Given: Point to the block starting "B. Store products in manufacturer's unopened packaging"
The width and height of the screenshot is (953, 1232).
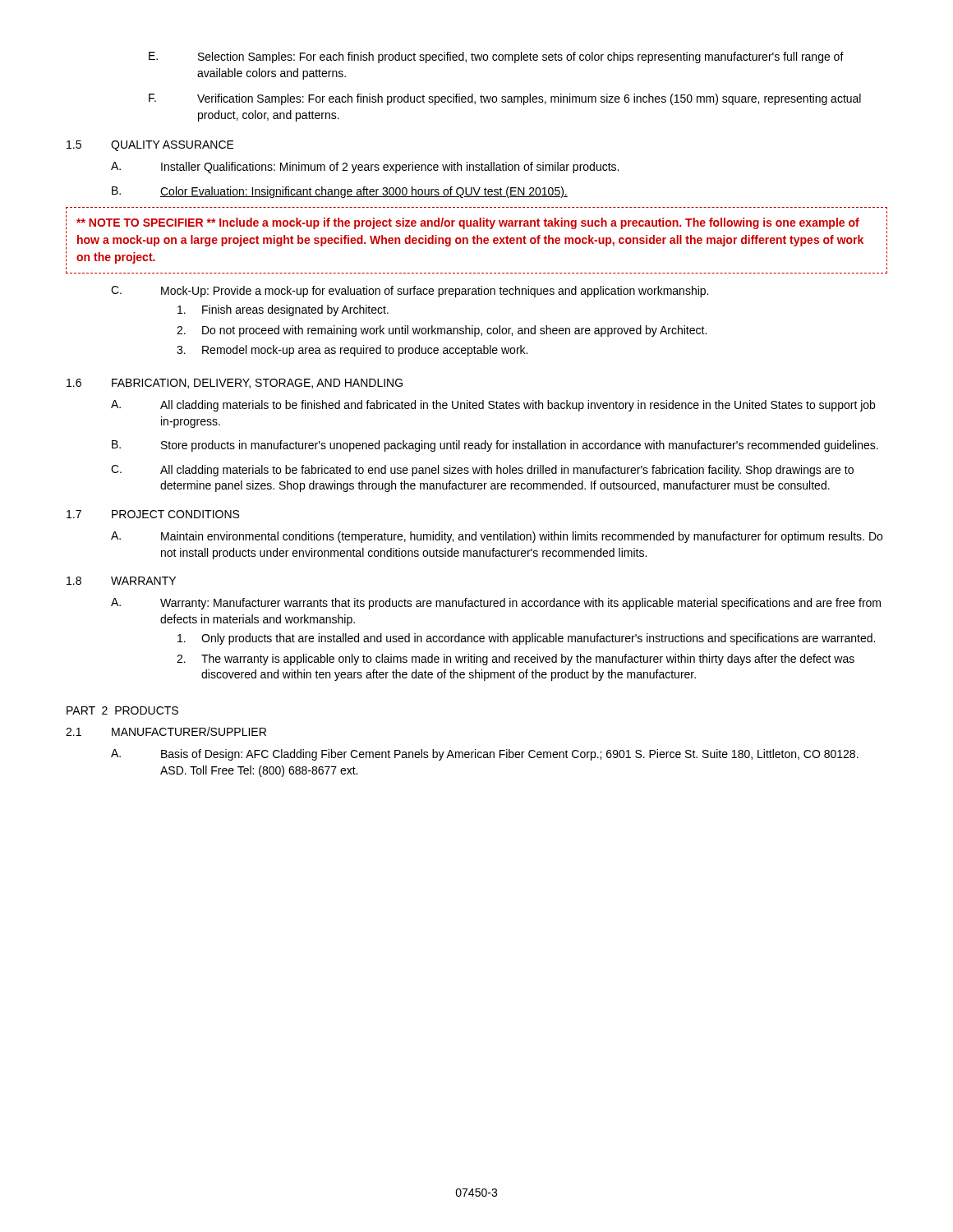Looking at the screenshot, I should pos(499,446).
